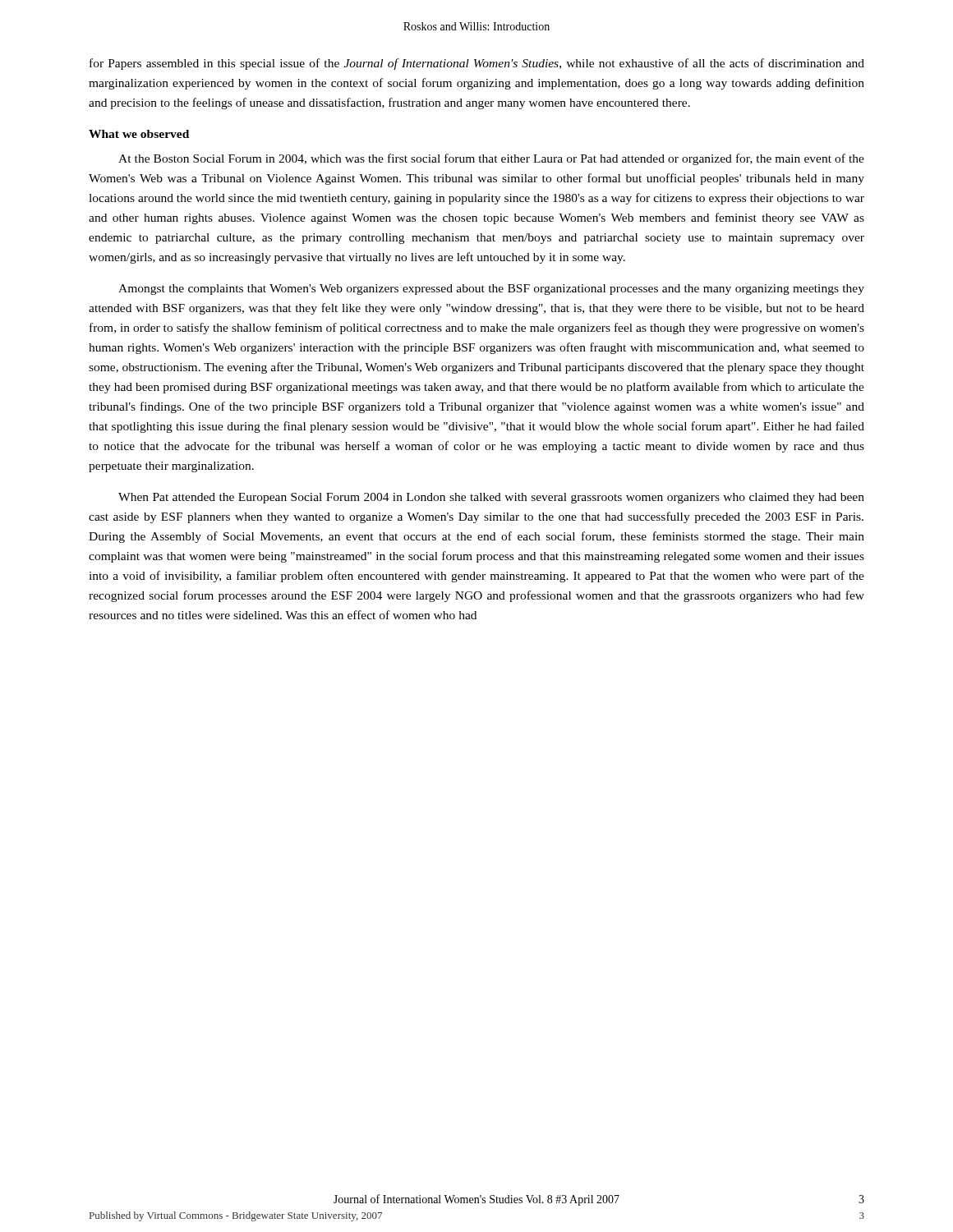Click on the text block starting "for Papers assembled"
The width and height of the screenshot is (953, 1232).
coord(476,83)
